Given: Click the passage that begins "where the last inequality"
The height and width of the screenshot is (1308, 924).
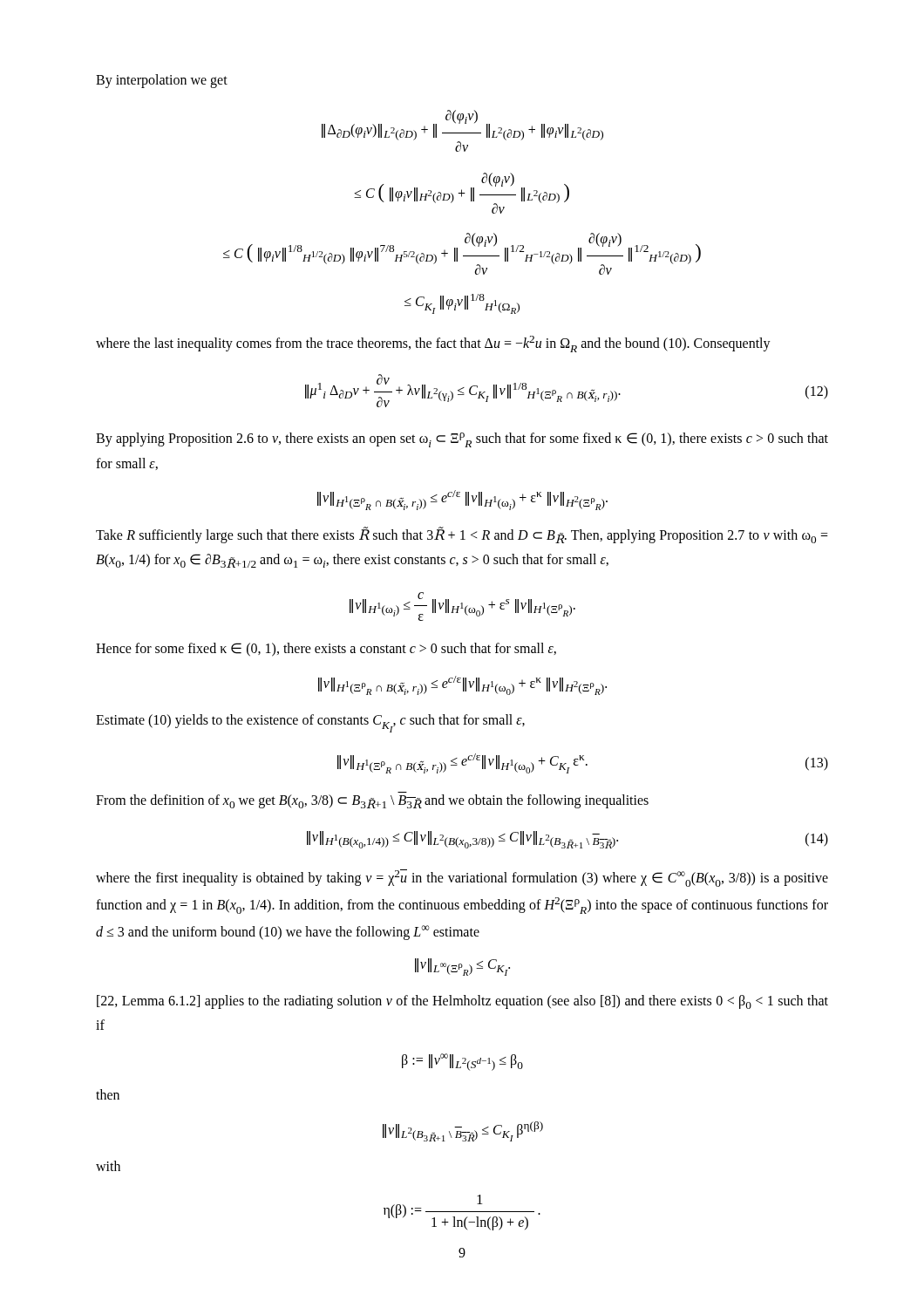Looking at the screenshot, I should pyautogui.click(x=462, y=344).
